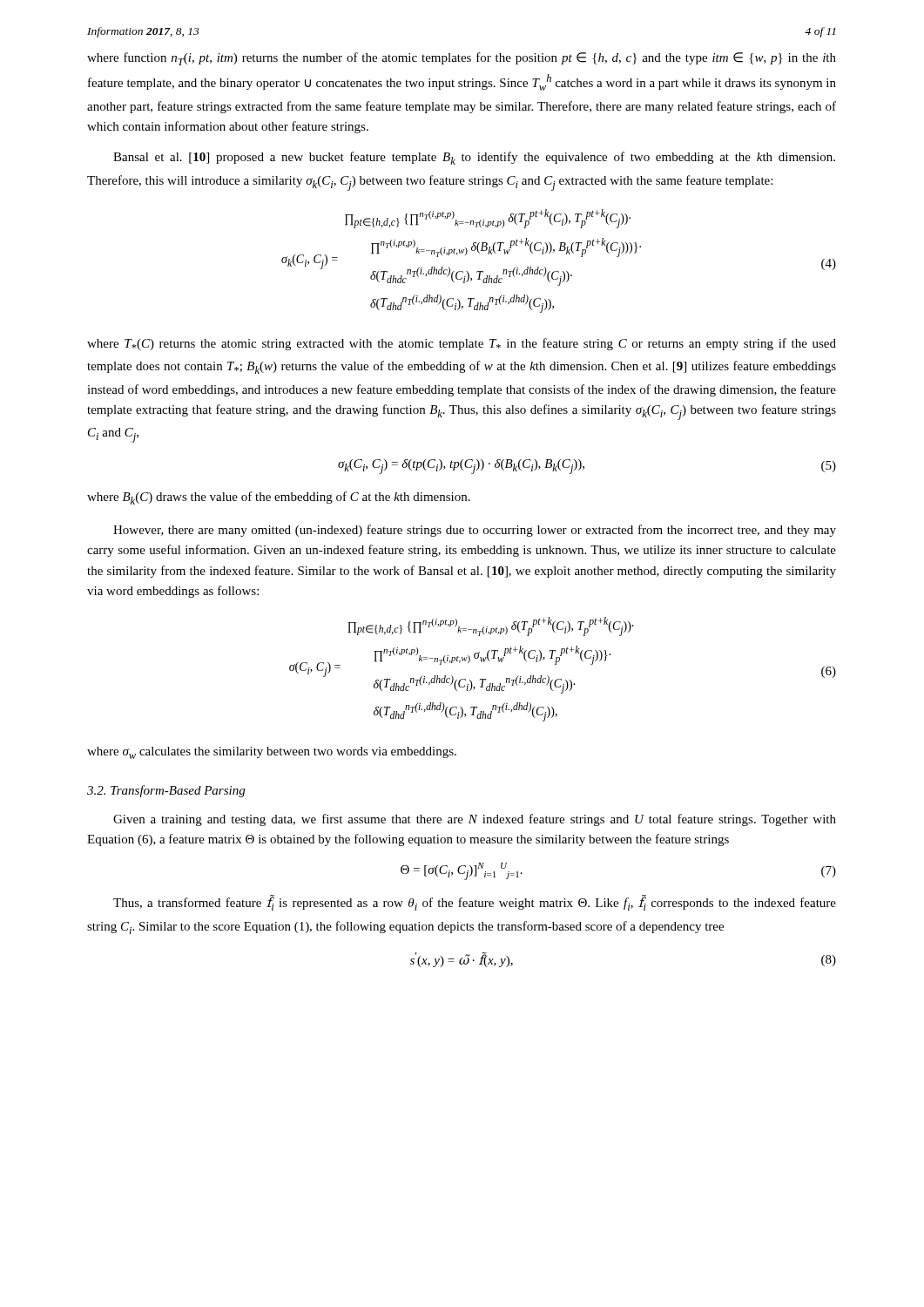The width and height of the screenshot is (924, 1307).
Task: Locate the block of text that opens with "where Bk(C) draws the value"
Action: pos(462,498)
